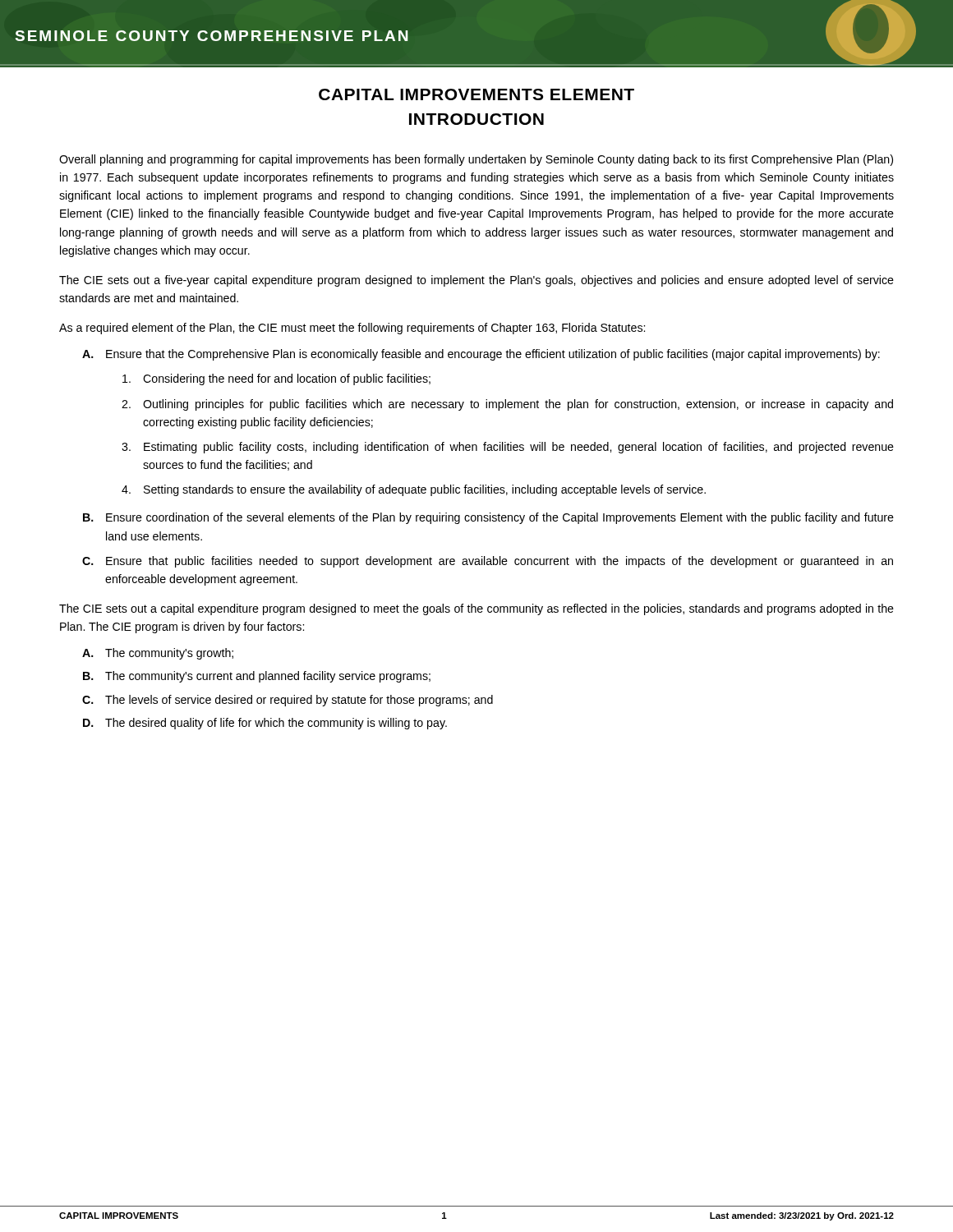Viewport: 953px width, 1232px height.
Task: Navigate to the text block starting "D. The desired quality of life for which"
Action: tap(265, 723)
